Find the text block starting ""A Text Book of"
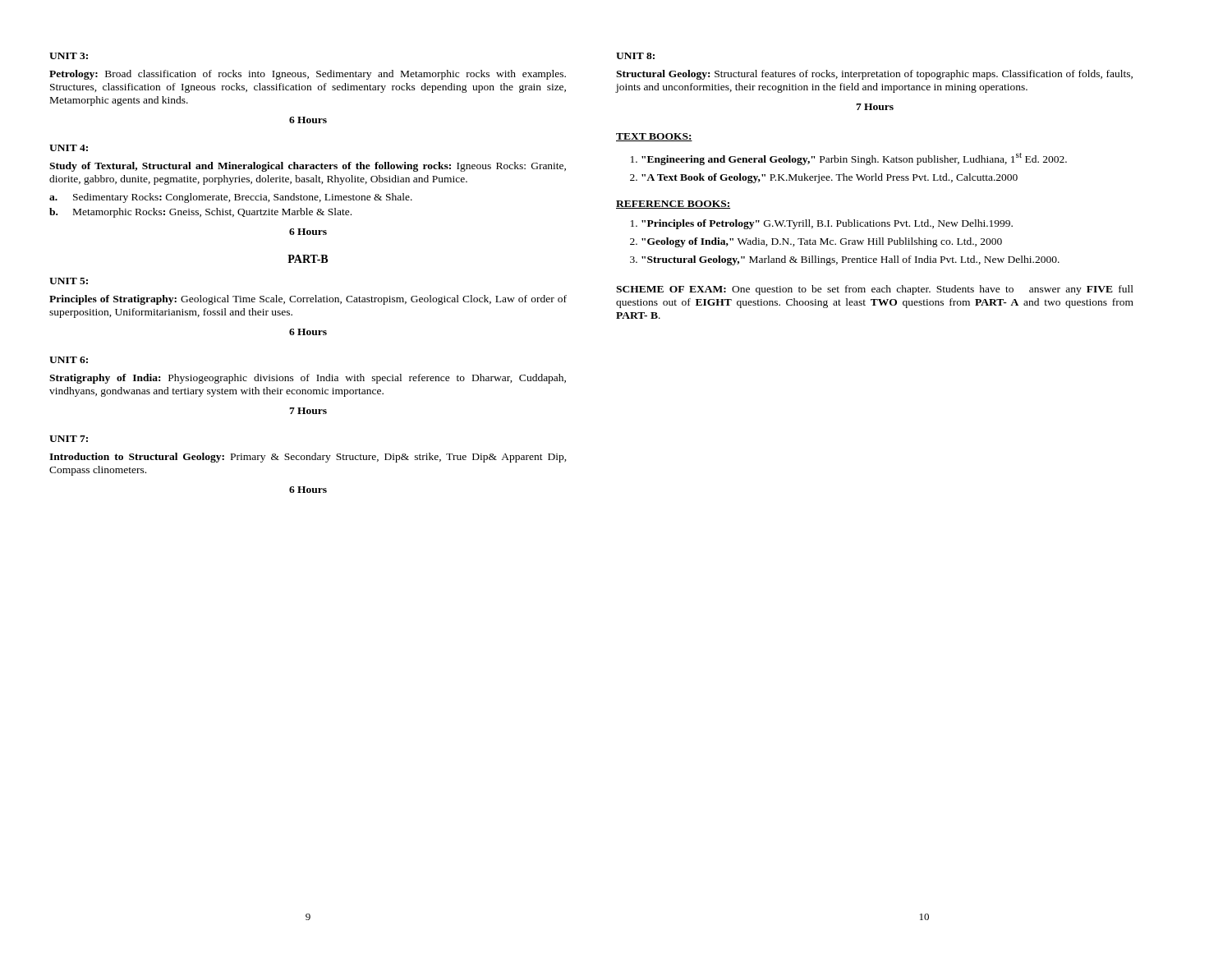The width and height of the screenshot is (1232, 953). (829, 177)
